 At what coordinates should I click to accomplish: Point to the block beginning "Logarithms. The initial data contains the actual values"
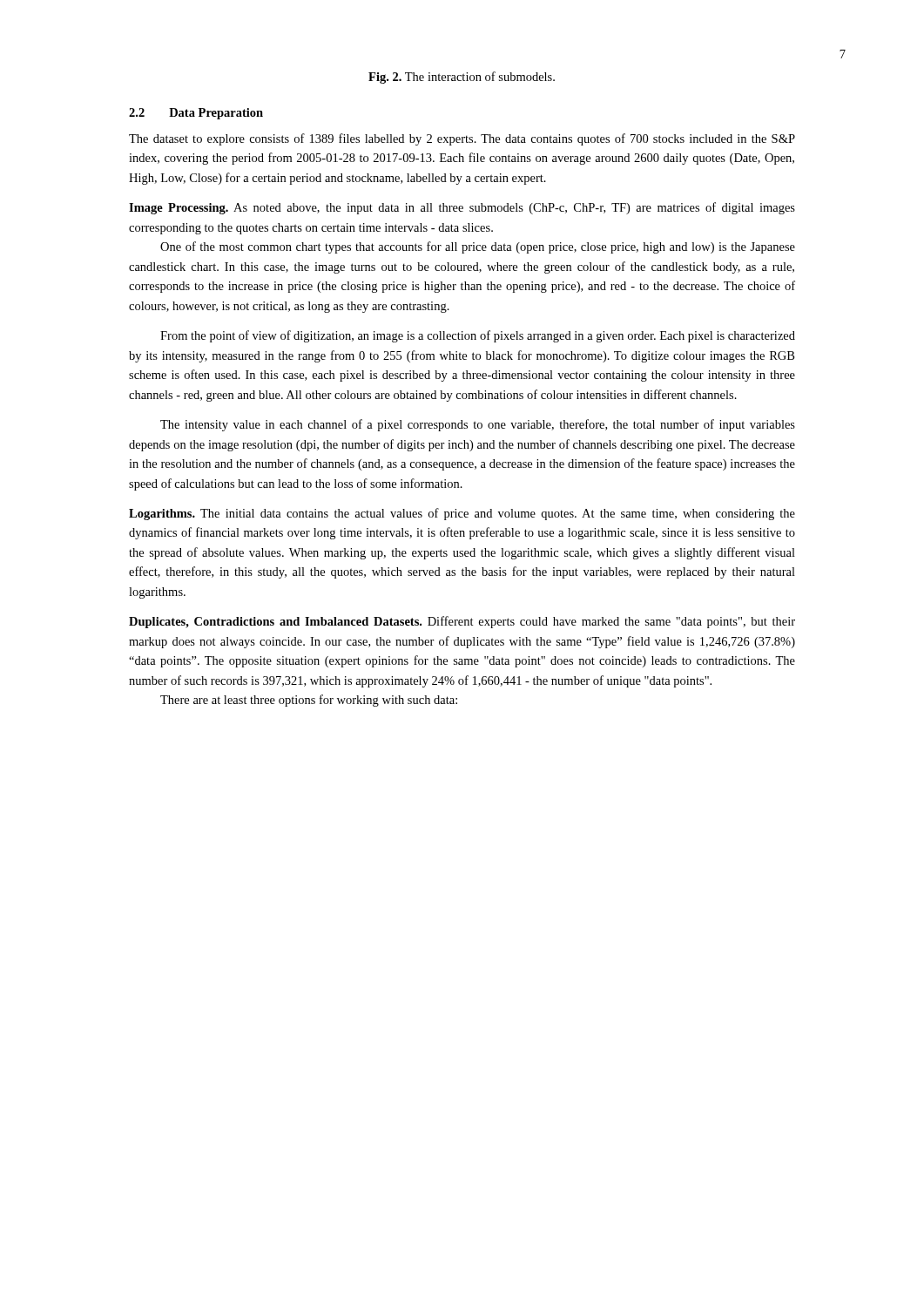[x=462, y=552]
